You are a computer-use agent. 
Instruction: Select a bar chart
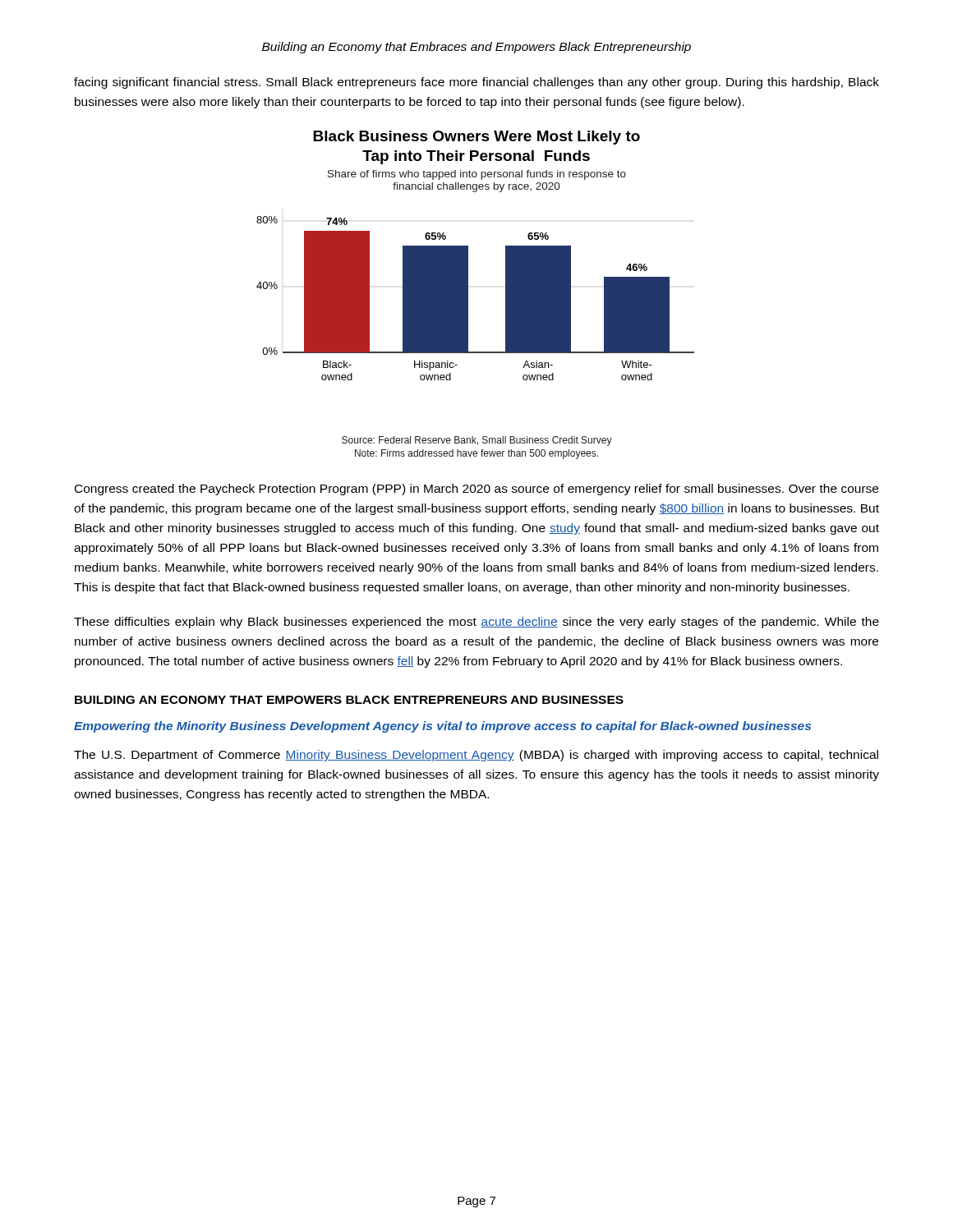tap(476, 294)
